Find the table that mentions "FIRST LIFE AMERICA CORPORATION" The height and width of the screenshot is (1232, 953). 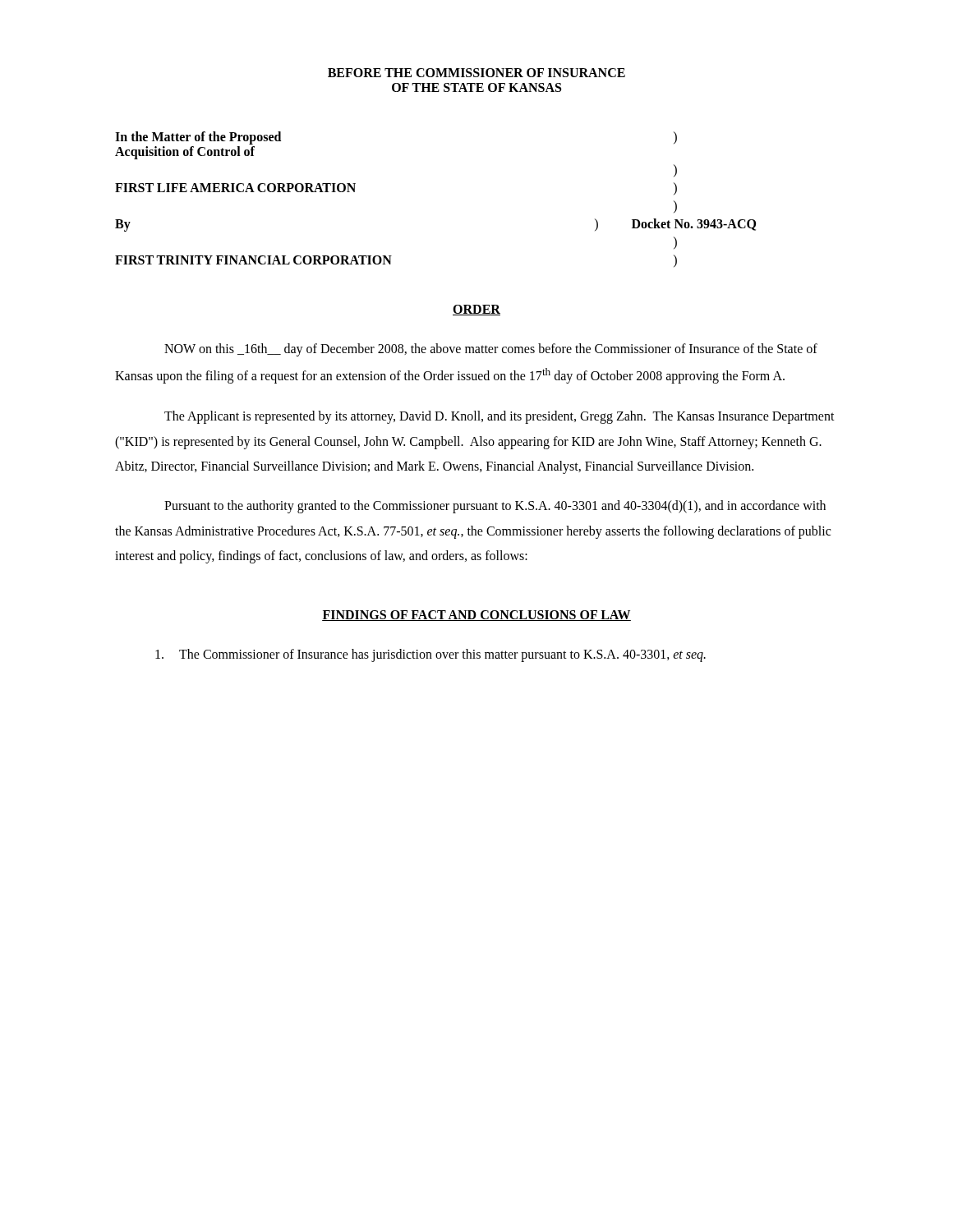[476, 199]
